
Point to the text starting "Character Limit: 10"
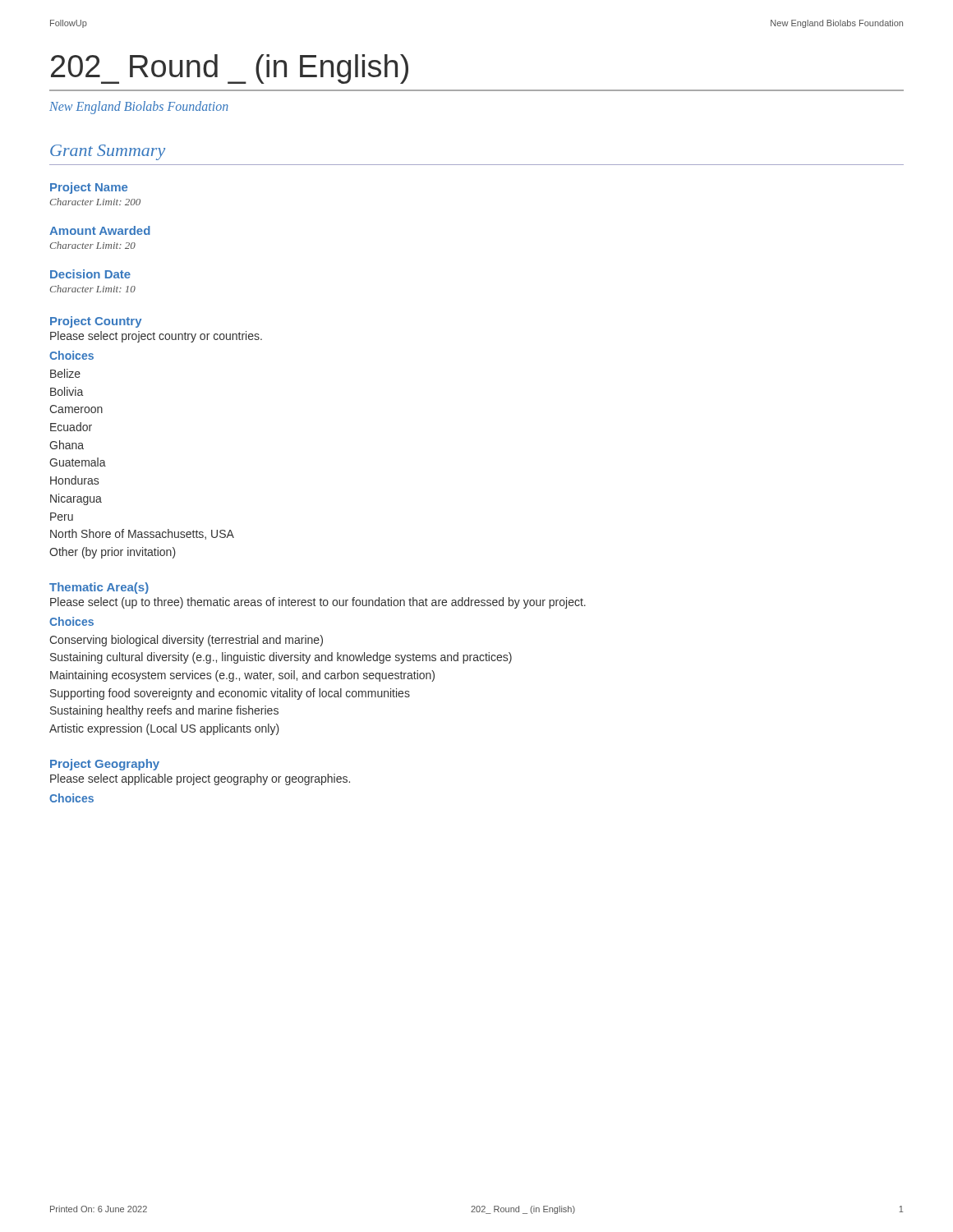tap(92, 289)
